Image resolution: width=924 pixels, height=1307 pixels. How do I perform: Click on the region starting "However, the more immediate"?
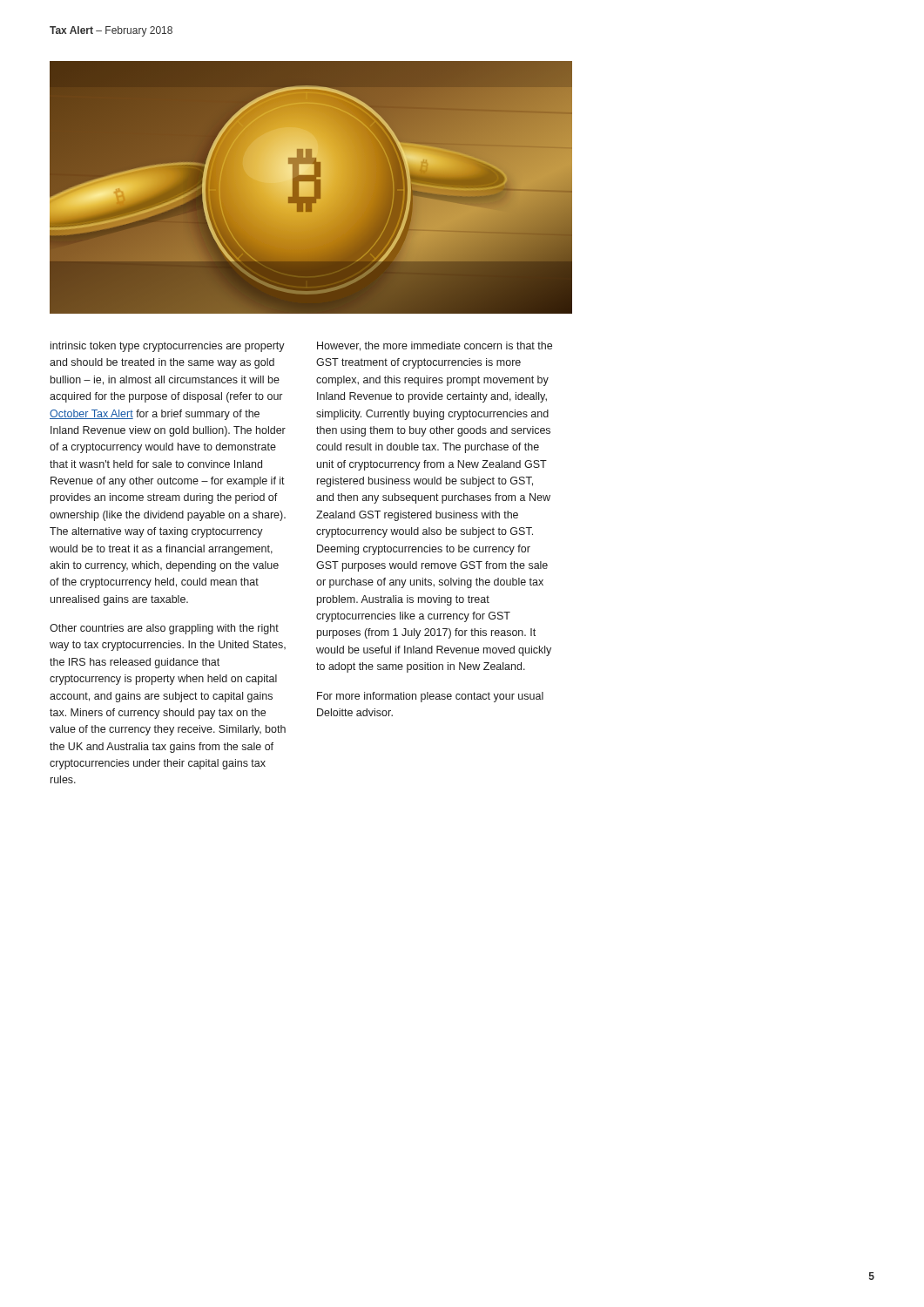click(435, 530)
